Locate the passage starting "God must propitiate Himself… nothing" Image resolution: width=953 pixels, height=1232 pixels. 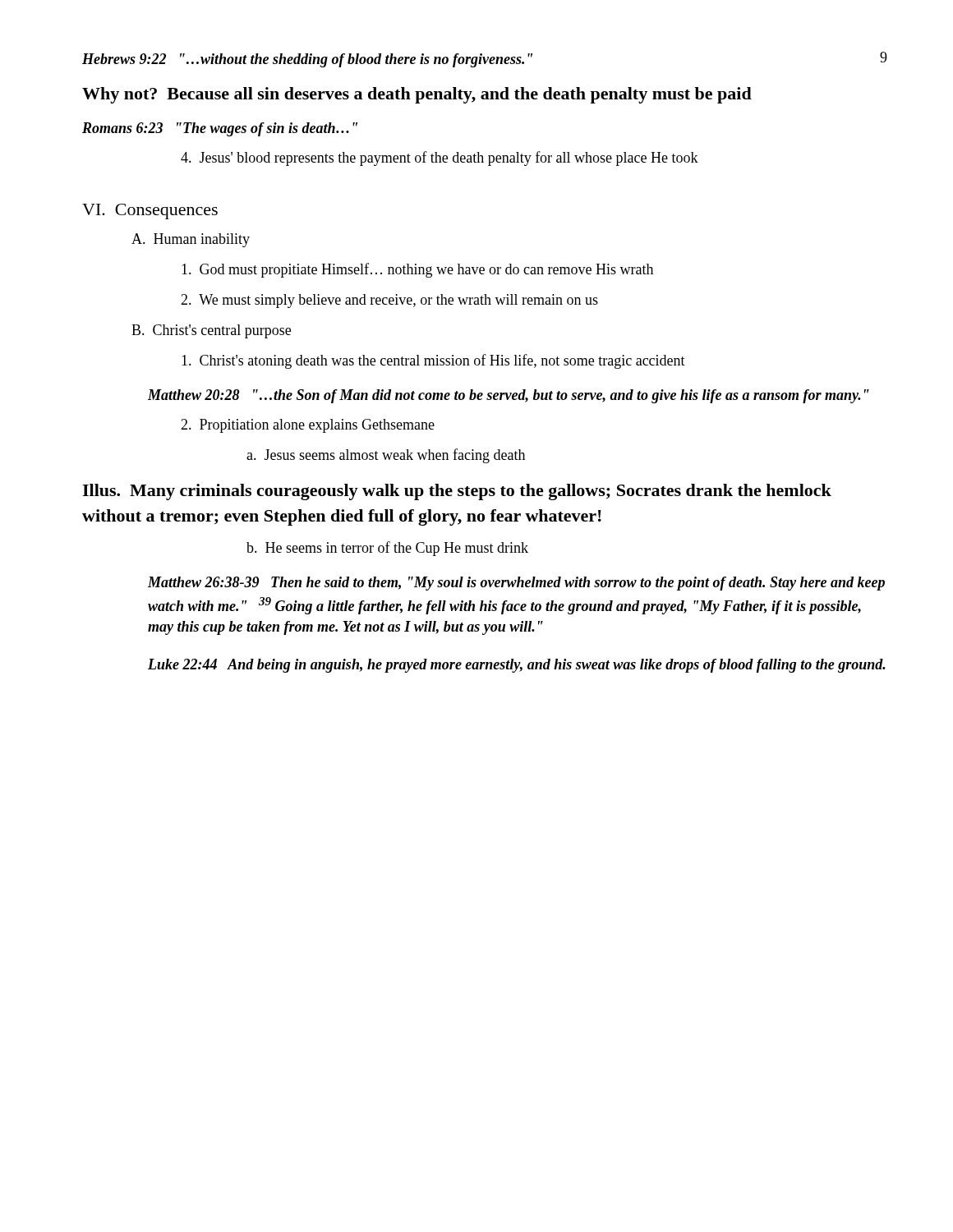coord(417,270)
